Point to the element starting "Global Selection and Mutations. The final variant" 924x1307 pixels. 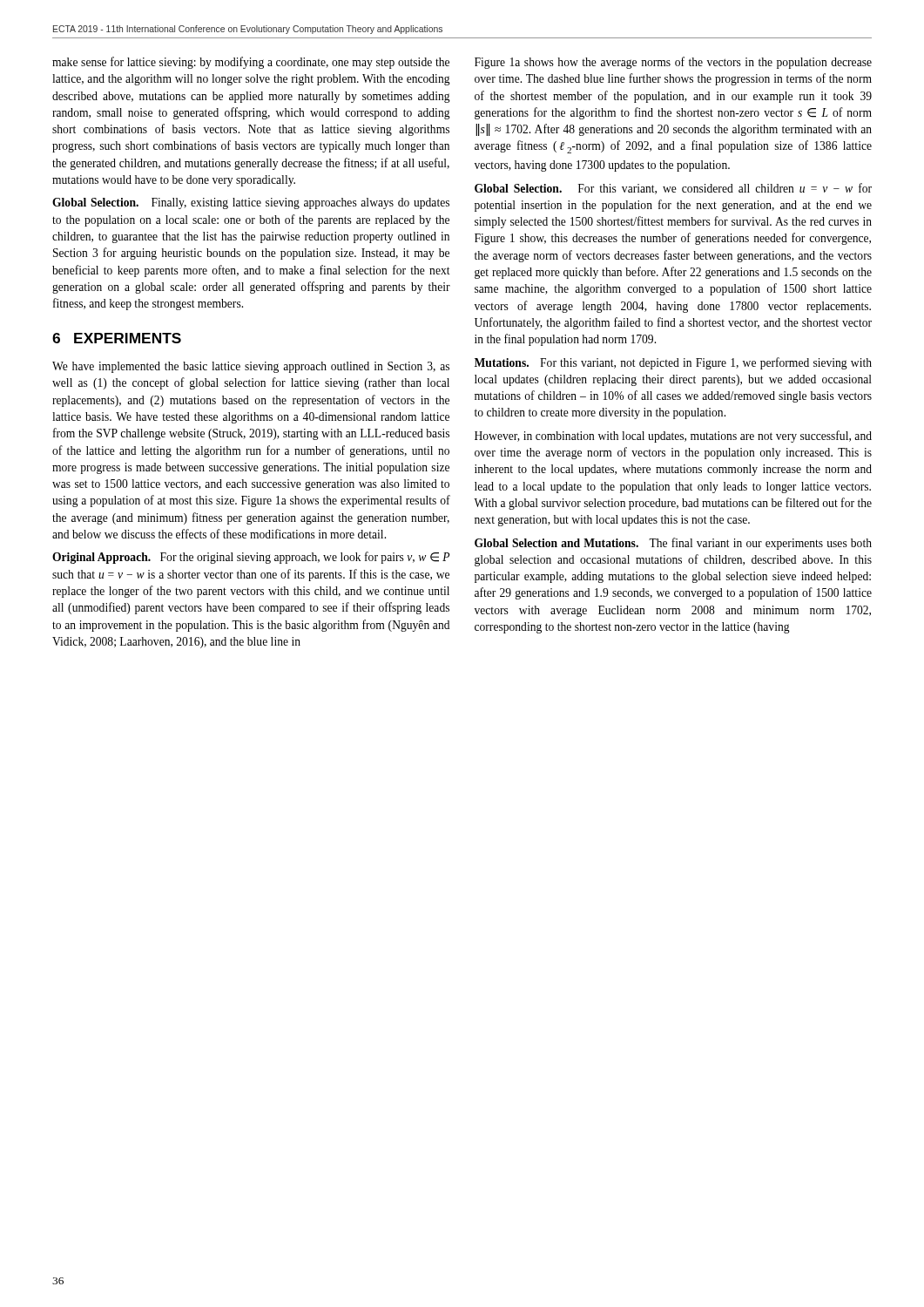(x=673, y=585)
